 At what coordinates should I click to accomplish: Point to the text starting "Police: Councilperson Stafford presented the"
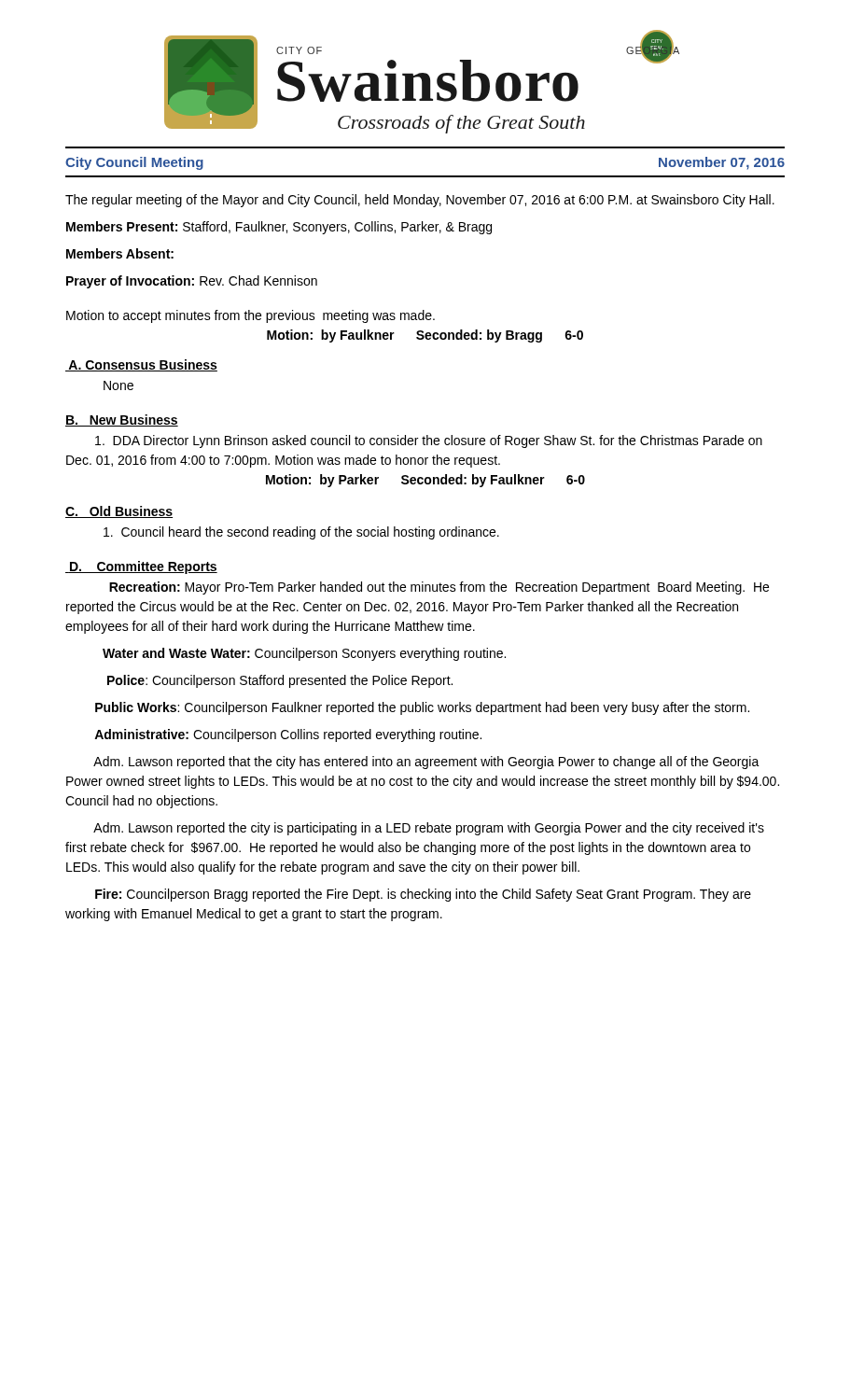(x=278, y=680)
